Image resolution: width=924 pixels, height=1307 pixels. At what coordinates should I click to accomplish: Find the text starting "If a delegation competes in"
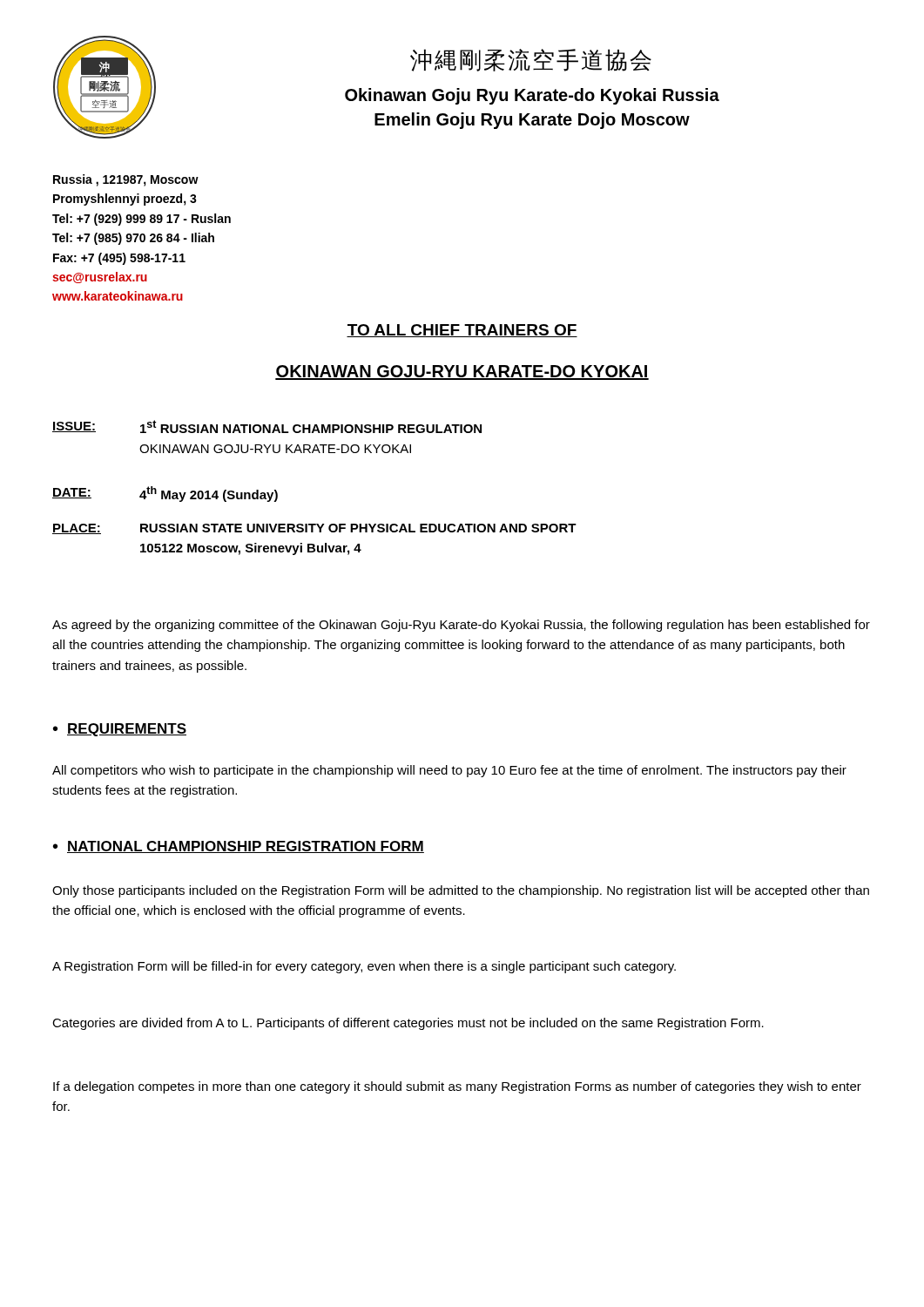462,1096
